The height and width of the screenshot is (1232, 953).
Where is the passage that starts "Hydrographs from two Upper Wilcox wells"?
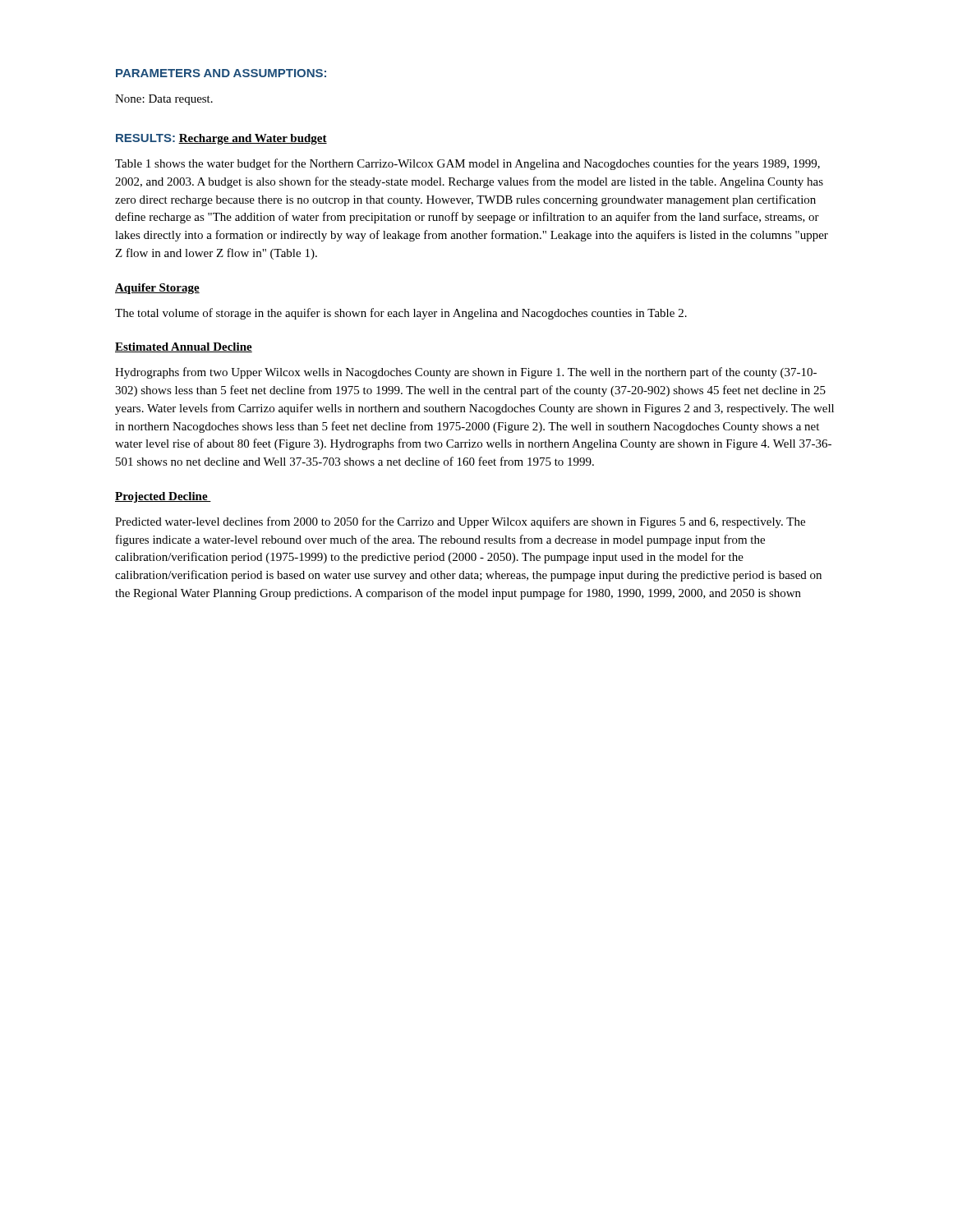(476, 418)
